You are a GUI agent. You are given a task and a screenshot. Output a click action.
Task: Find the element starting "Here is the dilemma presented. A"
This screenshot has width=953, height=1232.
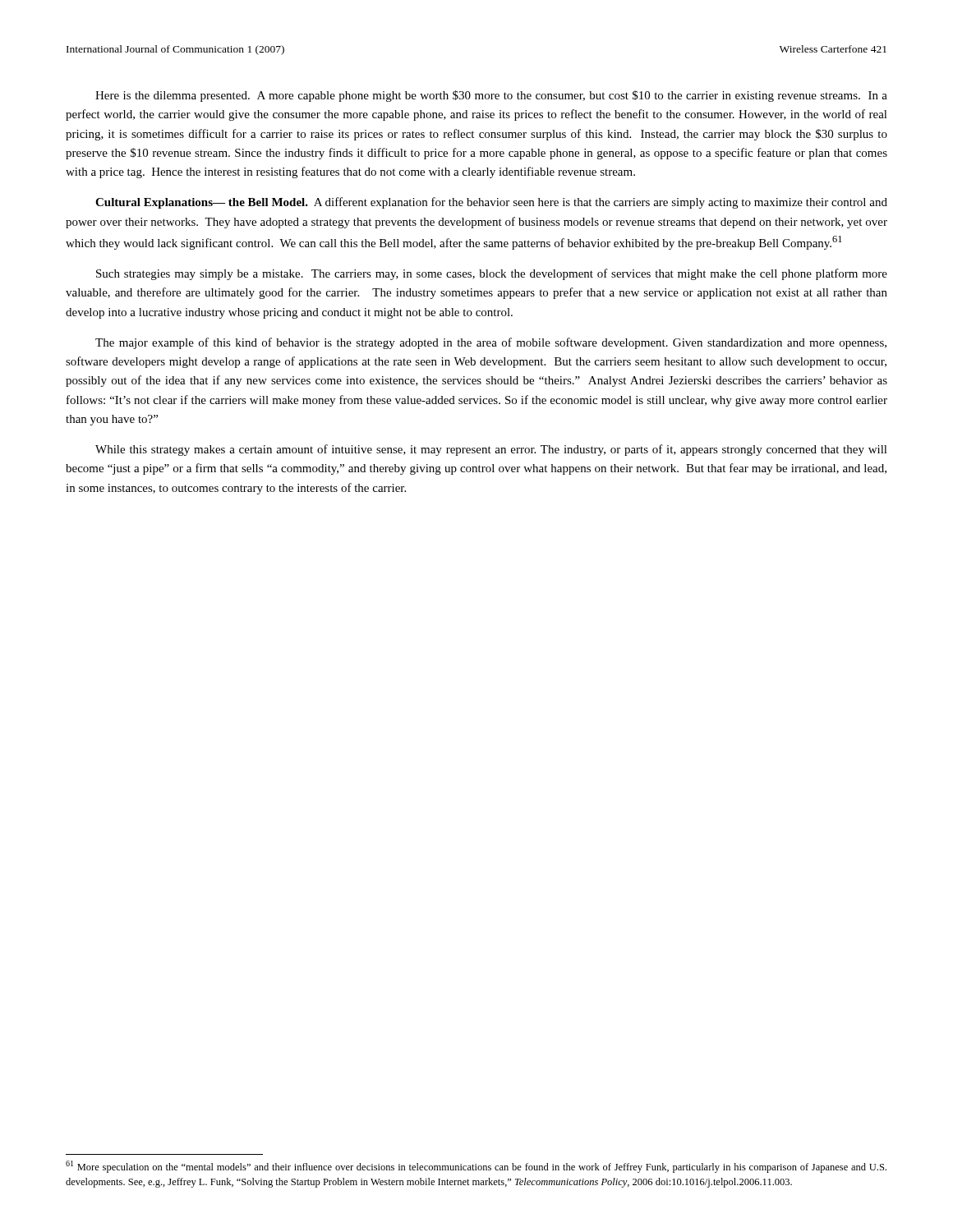coord(476,134)
